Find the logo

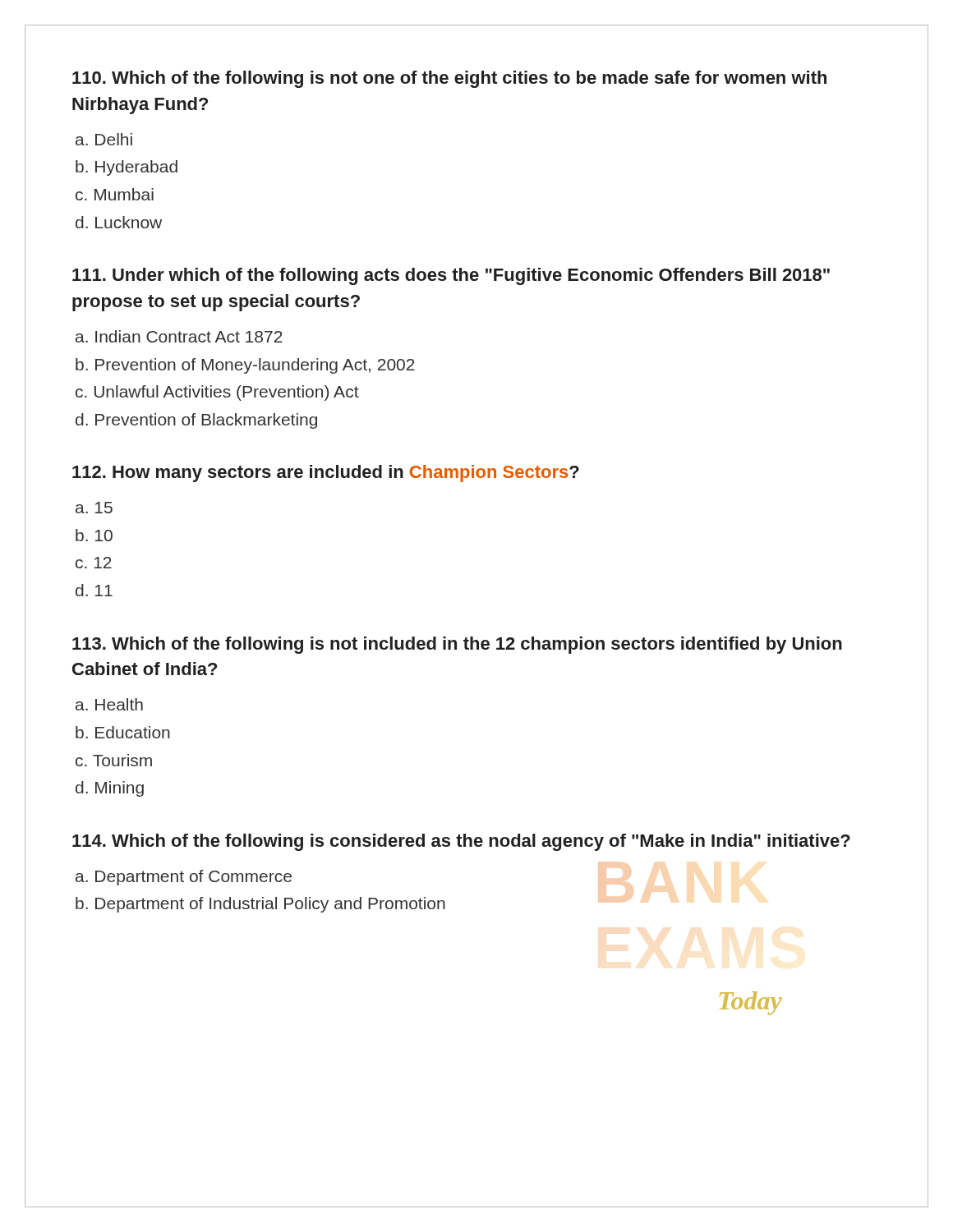click(701, 928)
